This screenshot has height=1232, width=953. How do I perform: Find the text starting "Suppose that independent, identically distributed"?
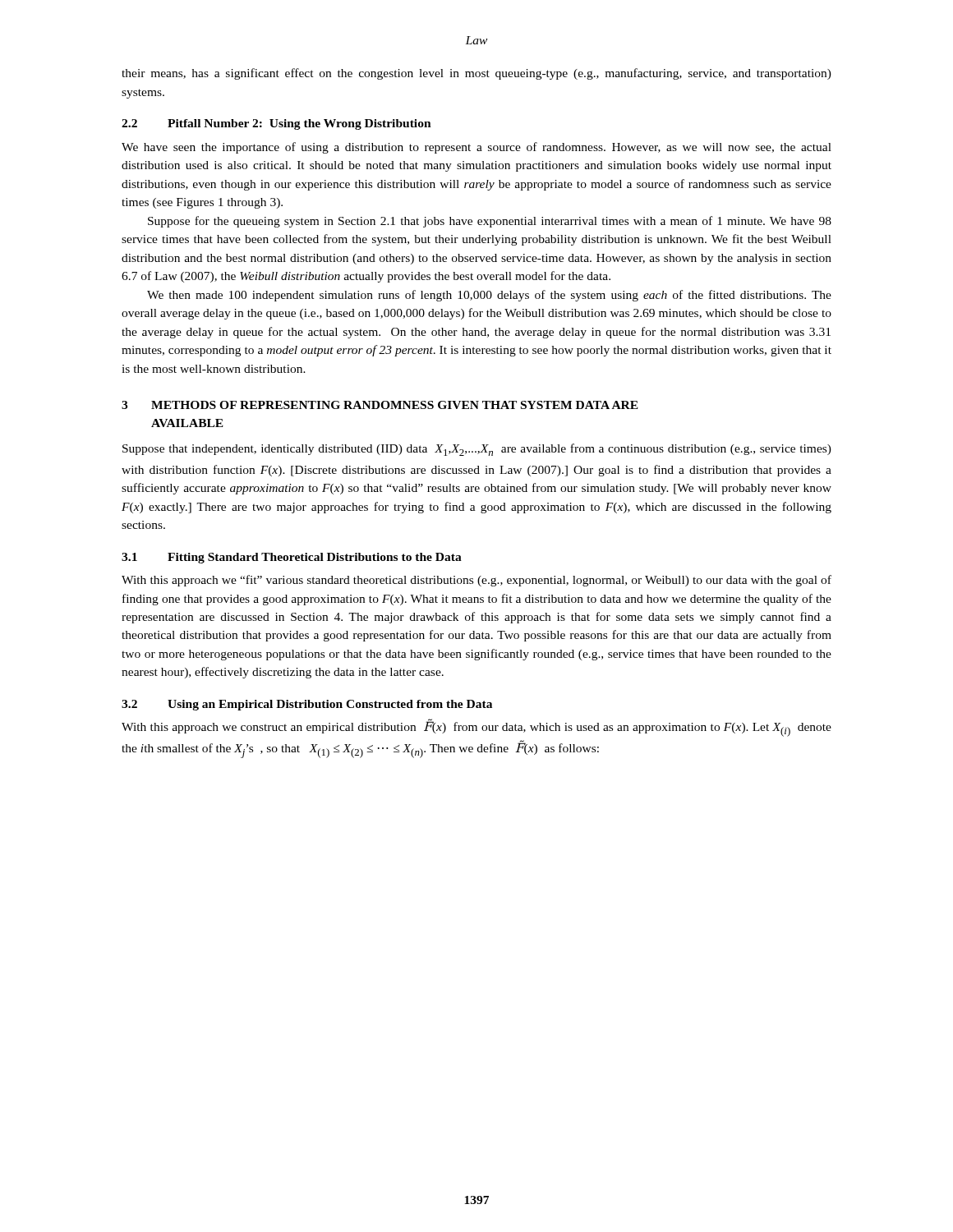pos(476,487)
